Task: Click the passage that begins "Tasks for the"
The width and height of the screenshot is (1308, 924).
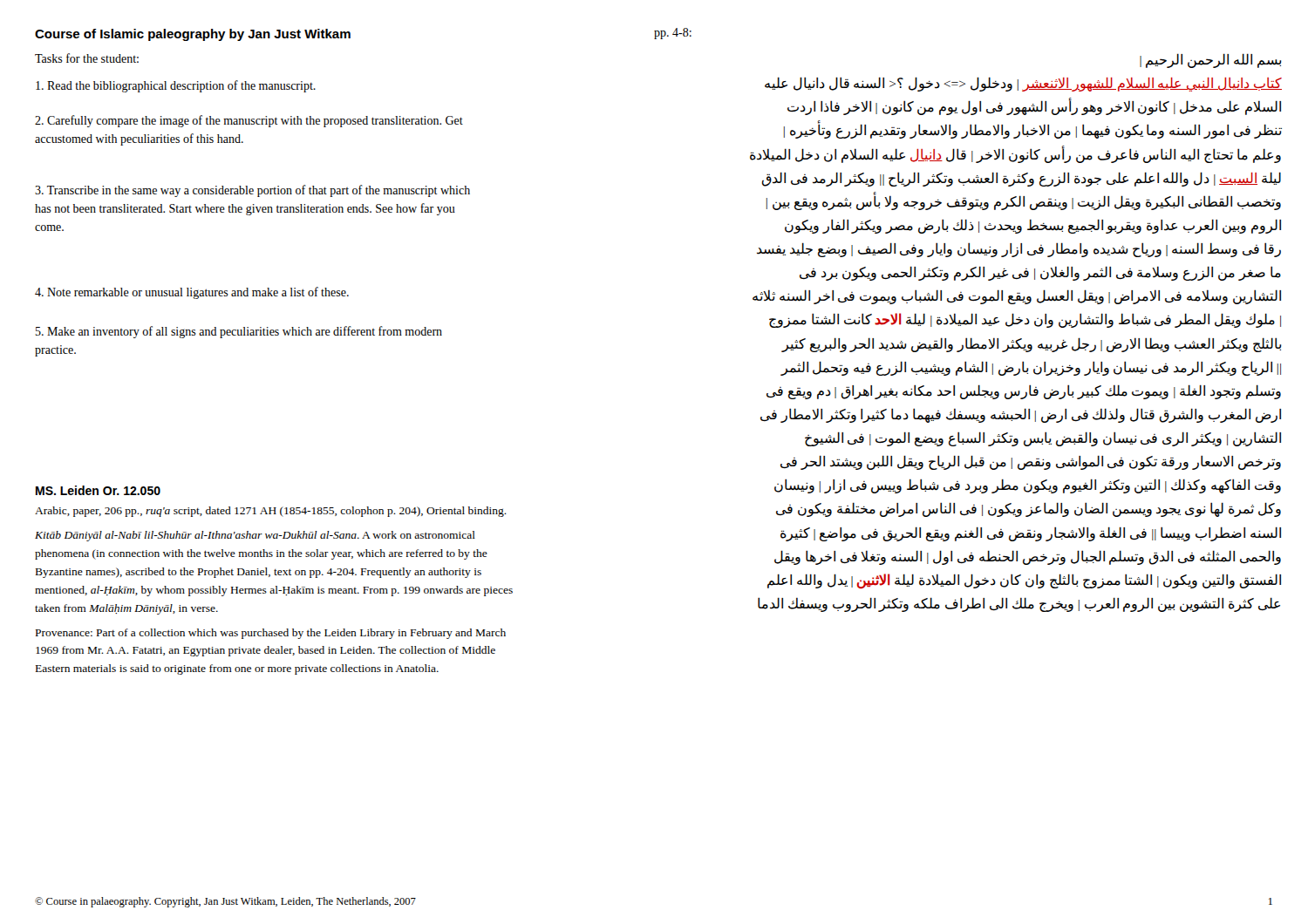Action: click(x=87, y=59)
